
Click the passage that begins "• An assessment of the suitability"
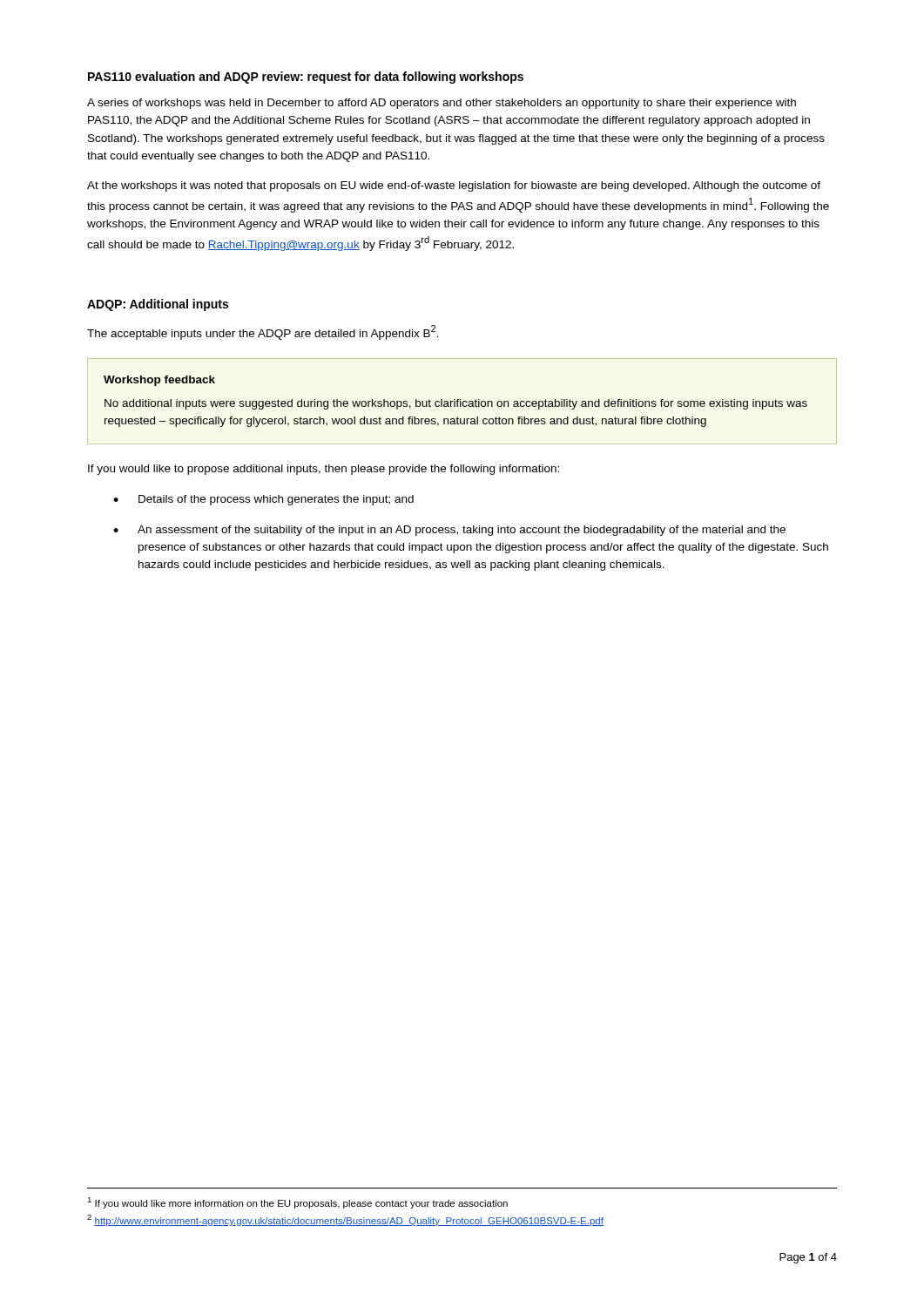[475, 547]
